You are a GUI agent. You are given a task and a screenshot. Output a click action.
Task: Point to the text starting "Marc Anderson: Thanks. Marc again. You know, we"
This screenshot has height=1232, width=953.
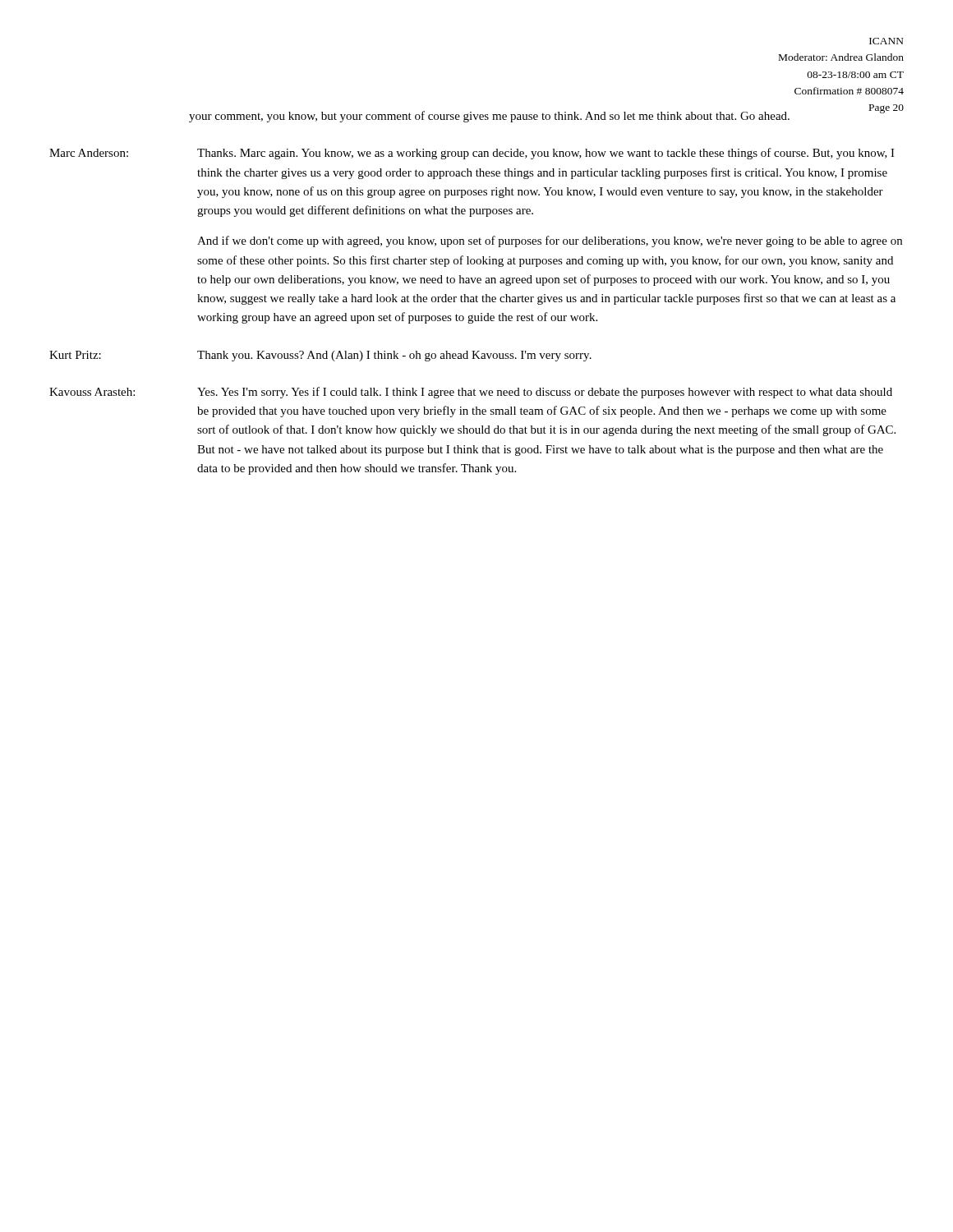[476, 236]
